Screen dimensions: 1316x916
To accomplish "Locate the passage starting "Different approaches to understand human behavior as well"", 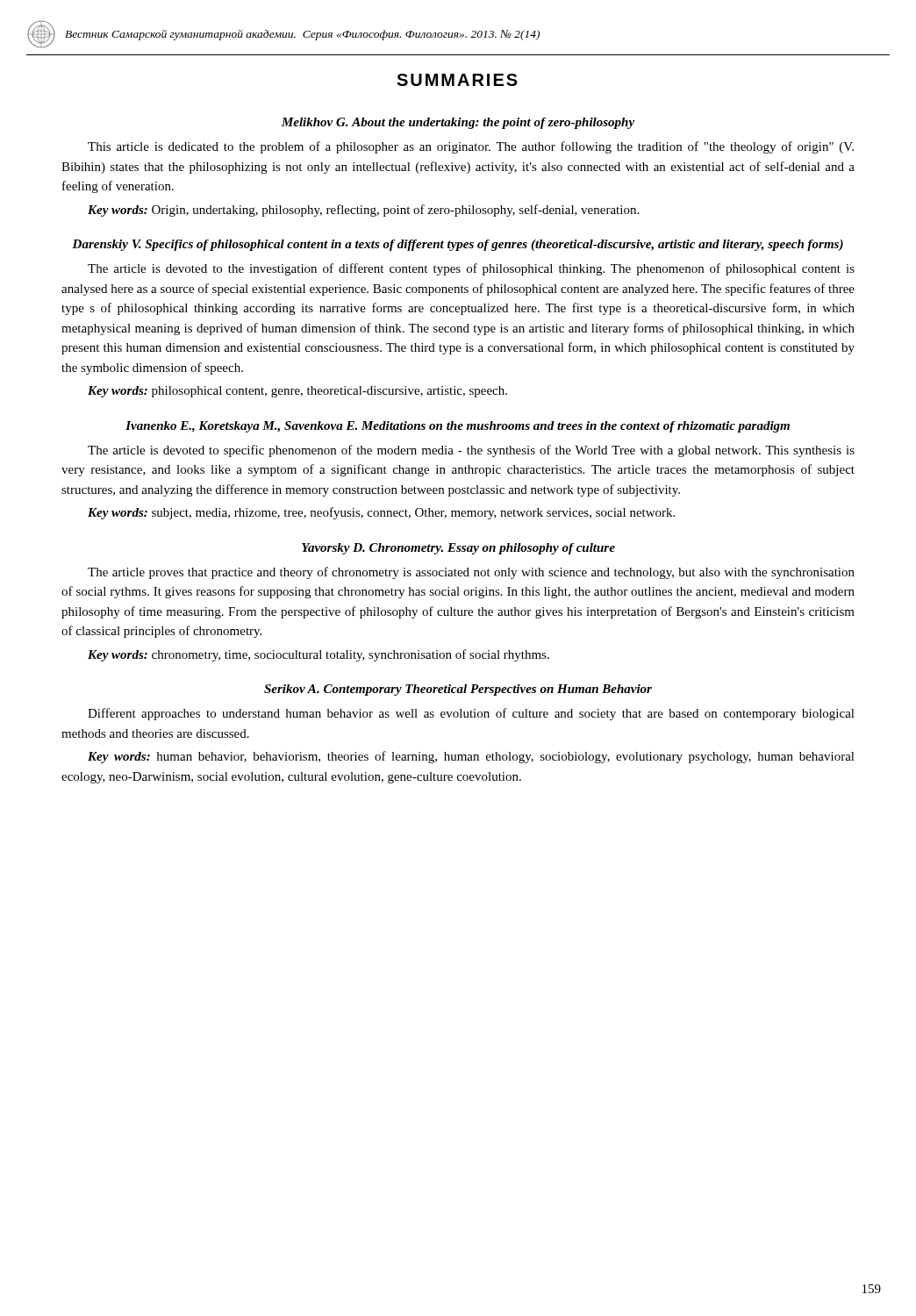I will 458,723.
